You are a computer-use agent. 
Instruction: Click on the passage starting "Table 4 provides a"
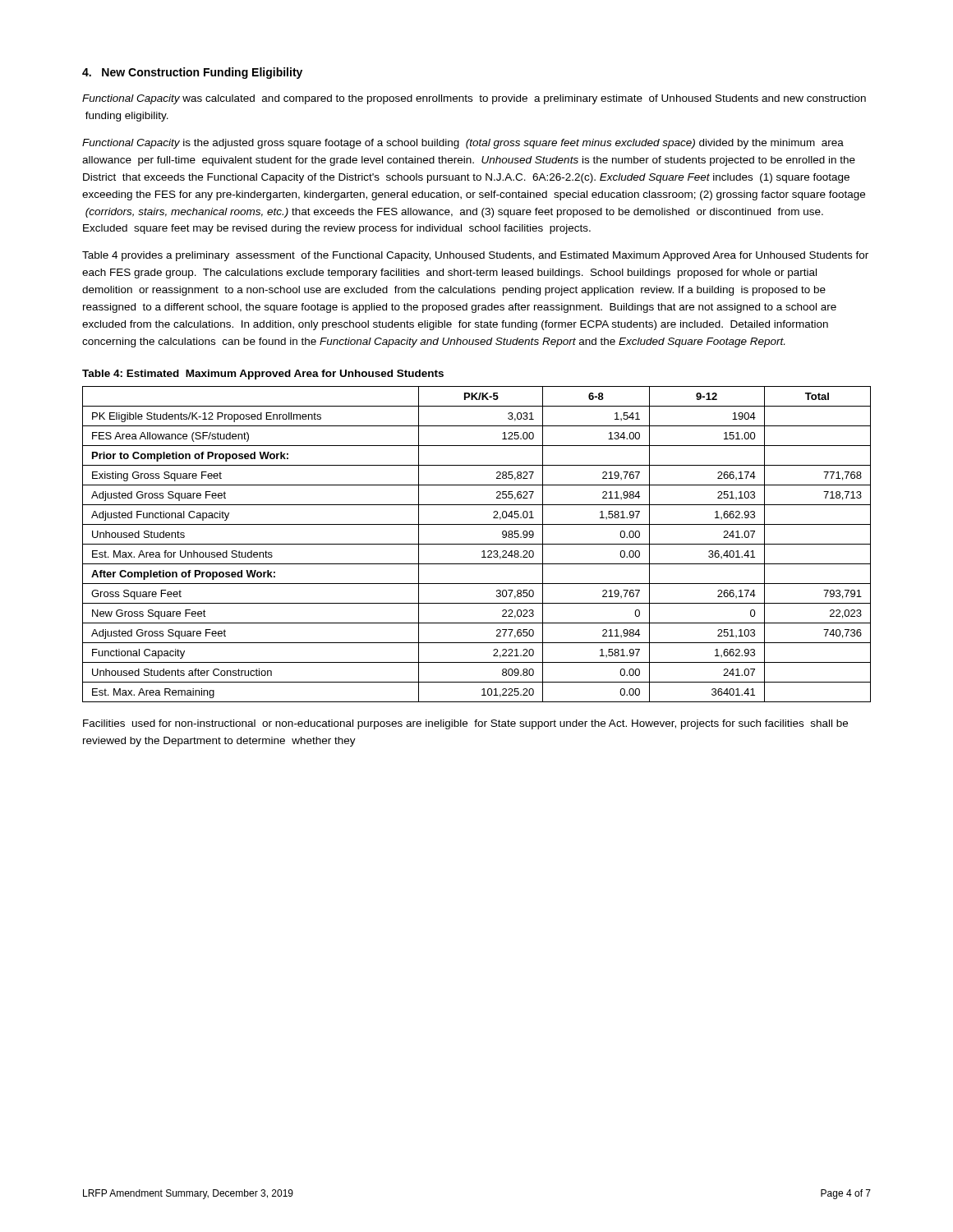pos(475,298)
